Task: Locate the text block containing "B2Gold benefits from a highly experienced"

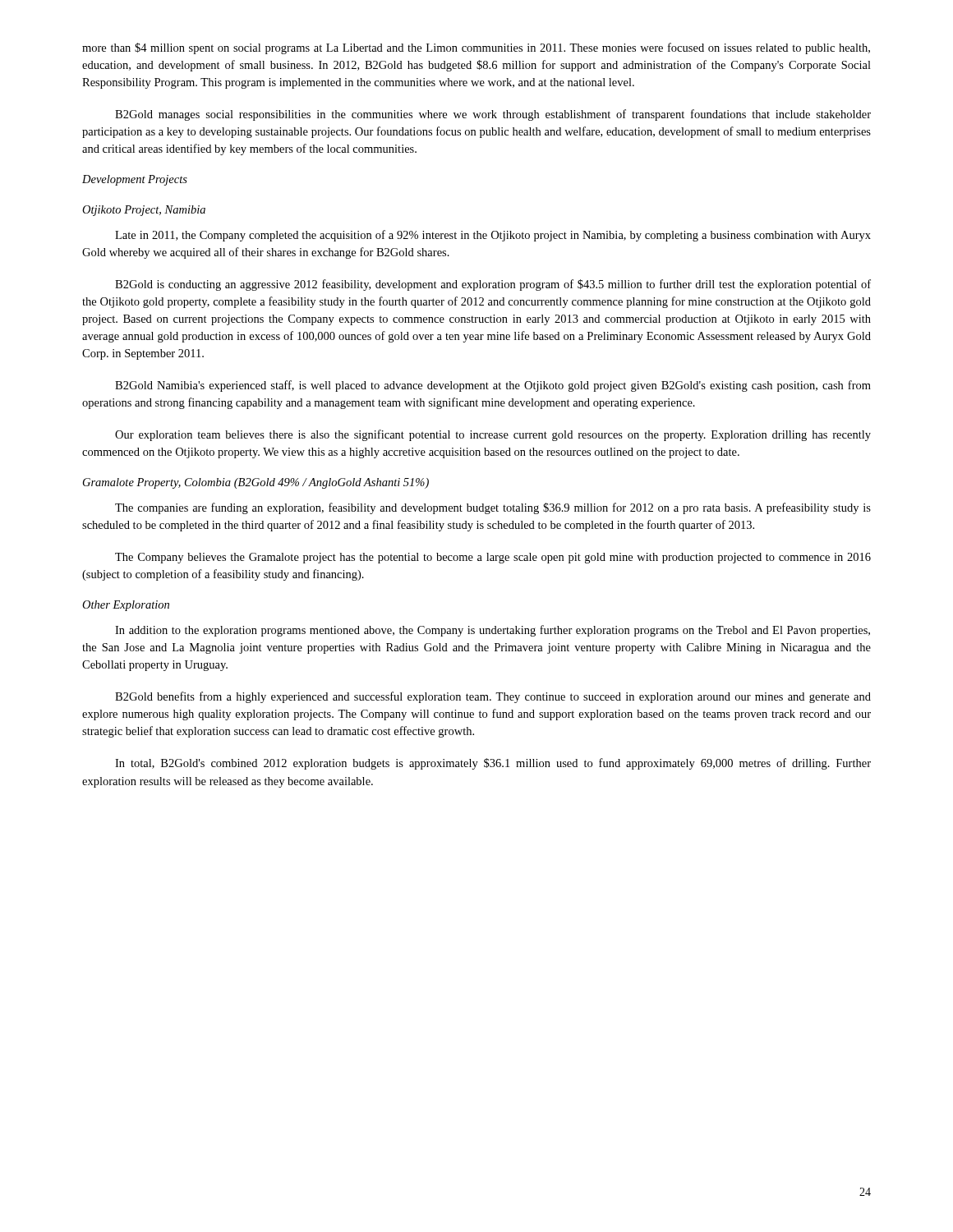Action: (x=476, y=715)
